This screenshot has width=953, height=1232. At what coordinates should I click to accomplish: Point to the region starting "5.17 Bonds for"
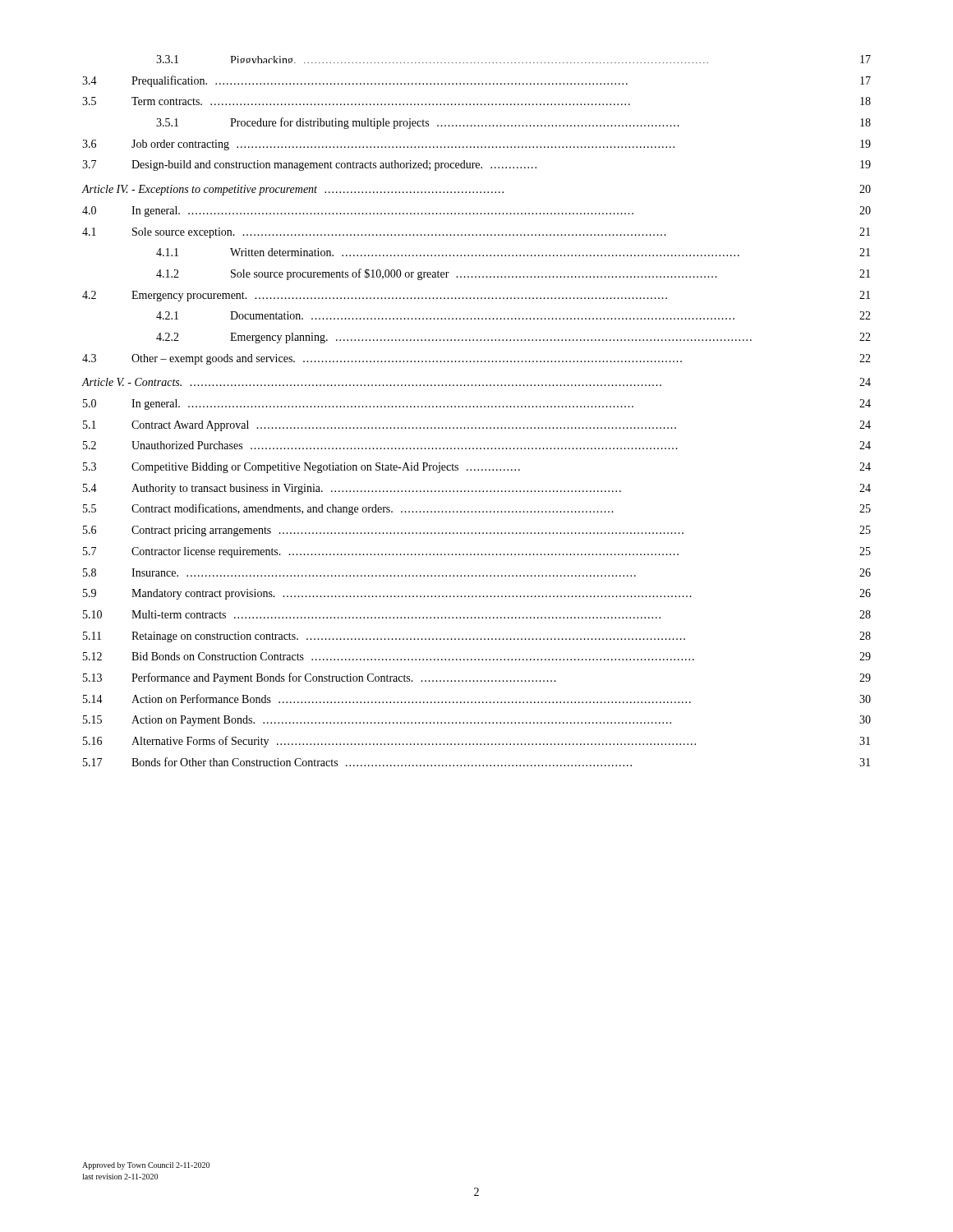(x=476, y=763)
